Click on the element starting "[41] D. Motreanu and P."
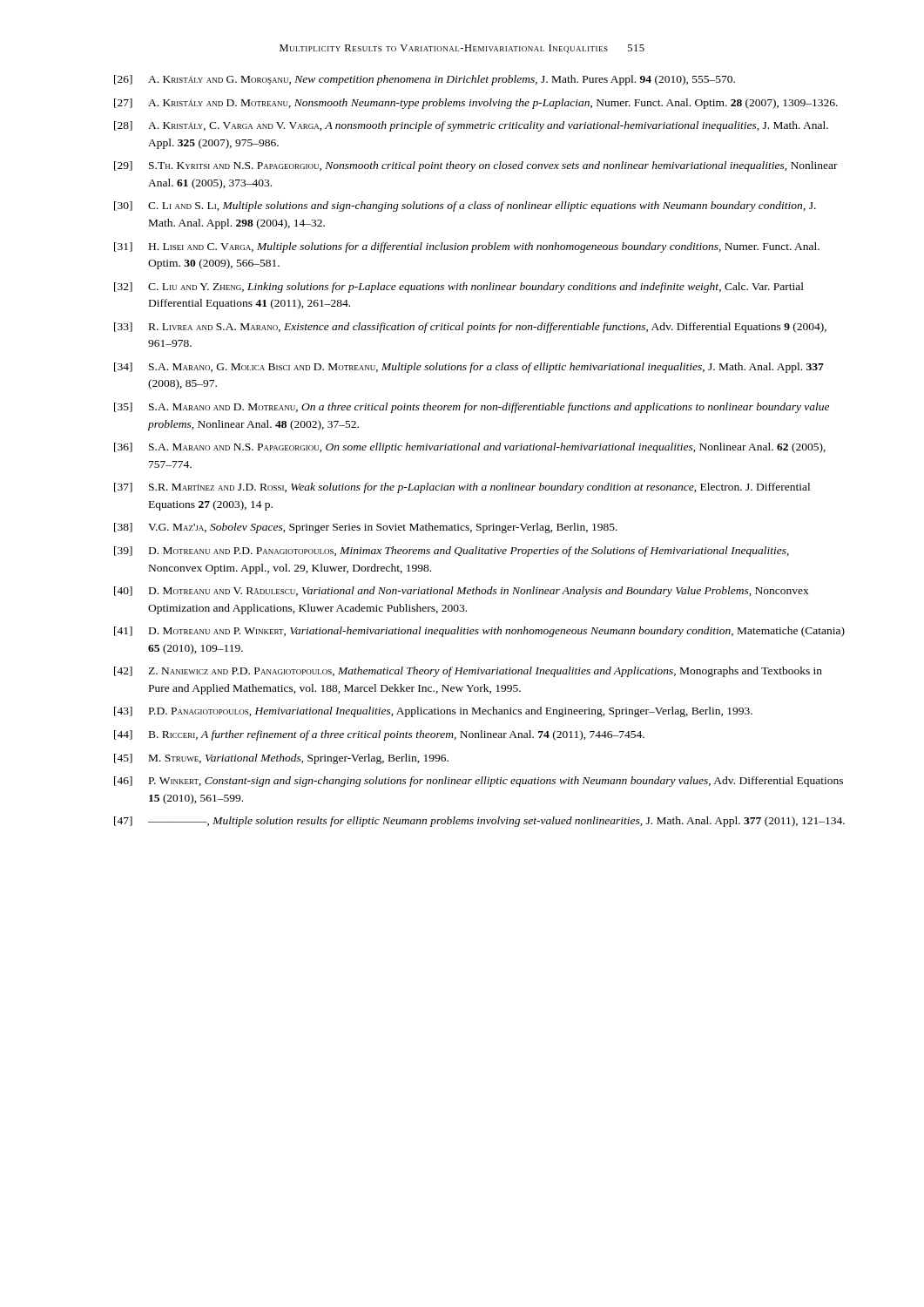Viewport: 924px width, 1307px height. (479, 639)
